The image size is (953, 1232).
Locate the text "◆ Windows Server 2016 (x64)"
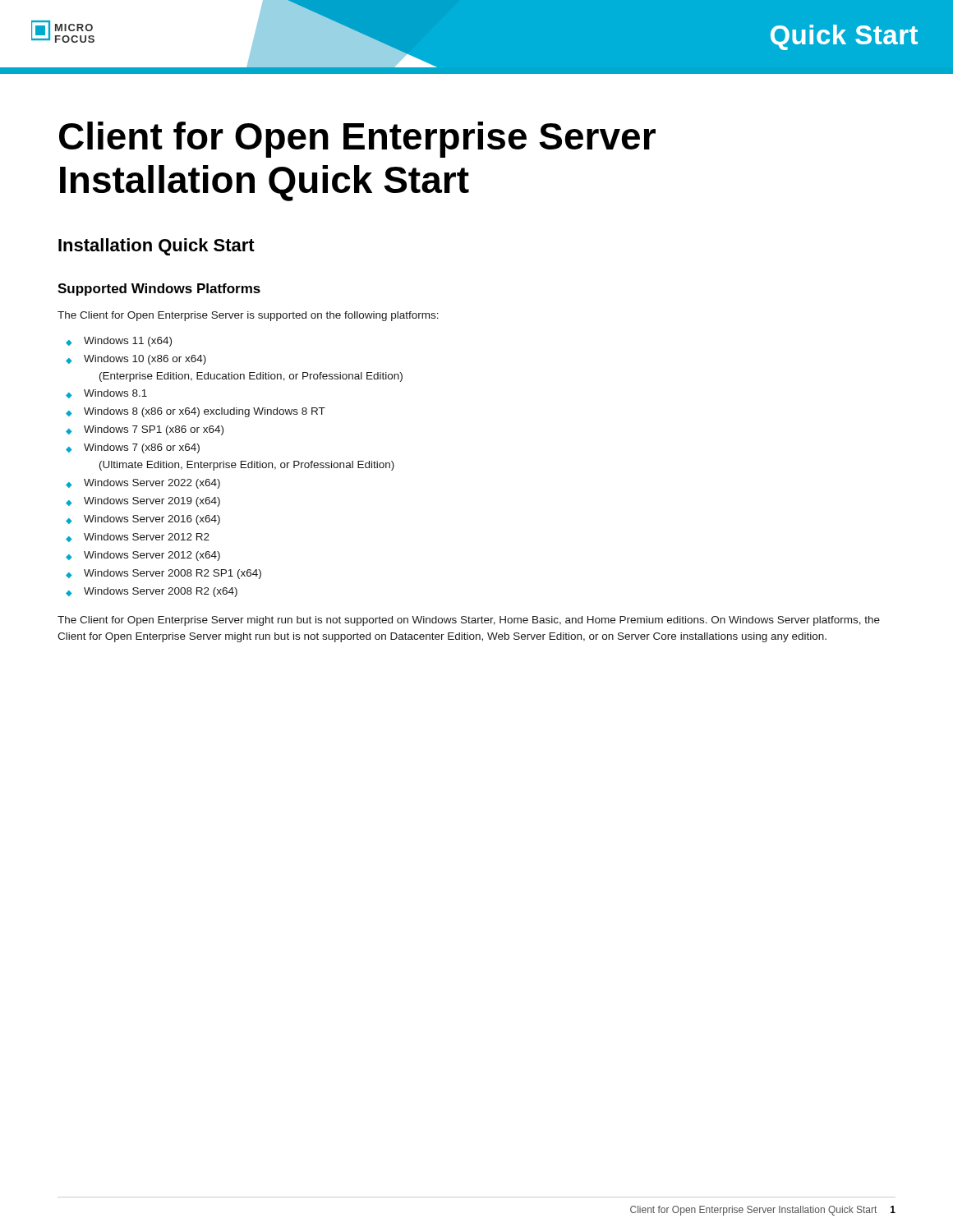pyautogui.click(x=143, y=520)
